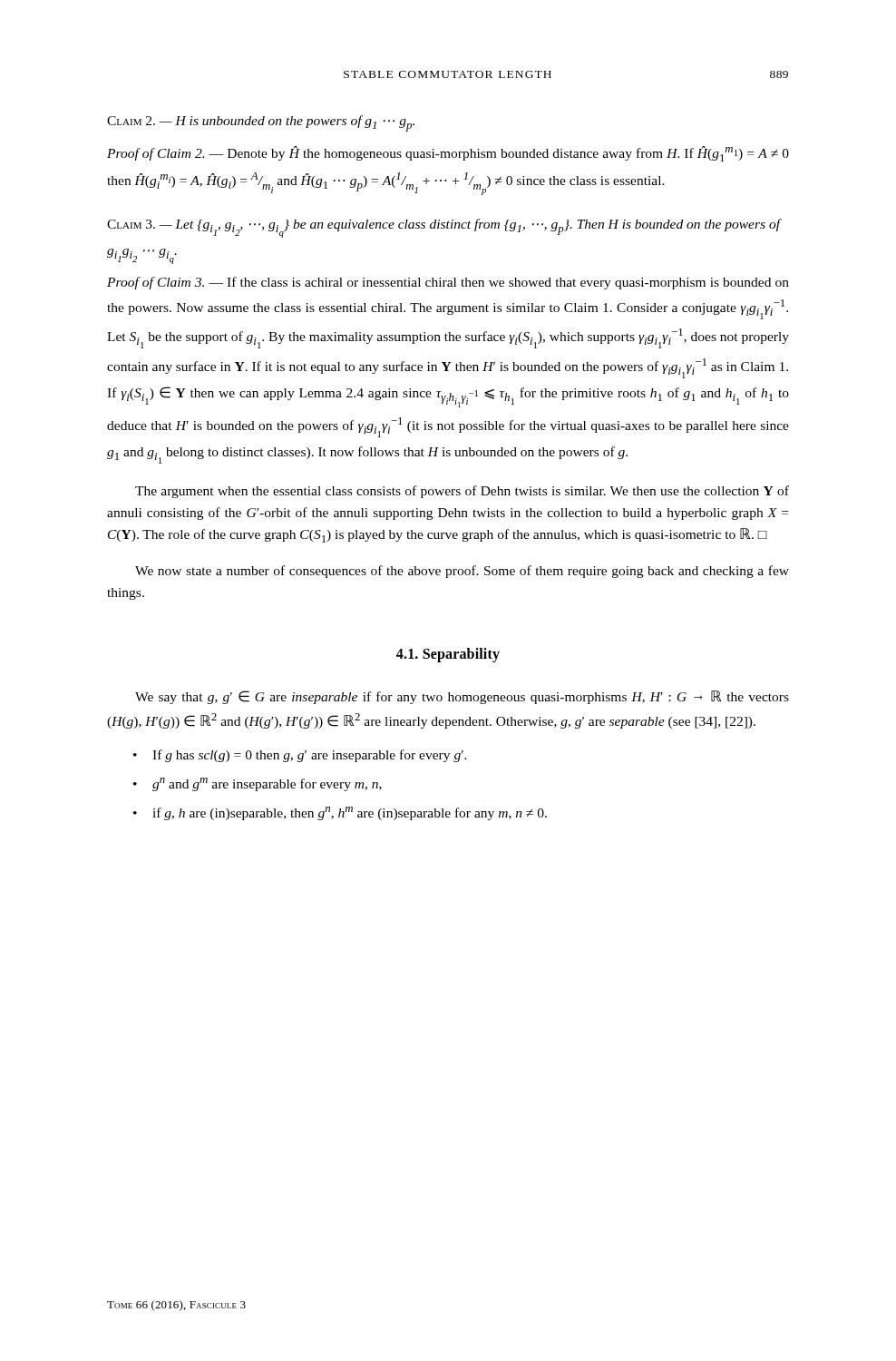Locate the text block with the text "Proof of Claim 2. — Denote by"
This screenshot has height=1361, width=896.
(x=448, y=168)
